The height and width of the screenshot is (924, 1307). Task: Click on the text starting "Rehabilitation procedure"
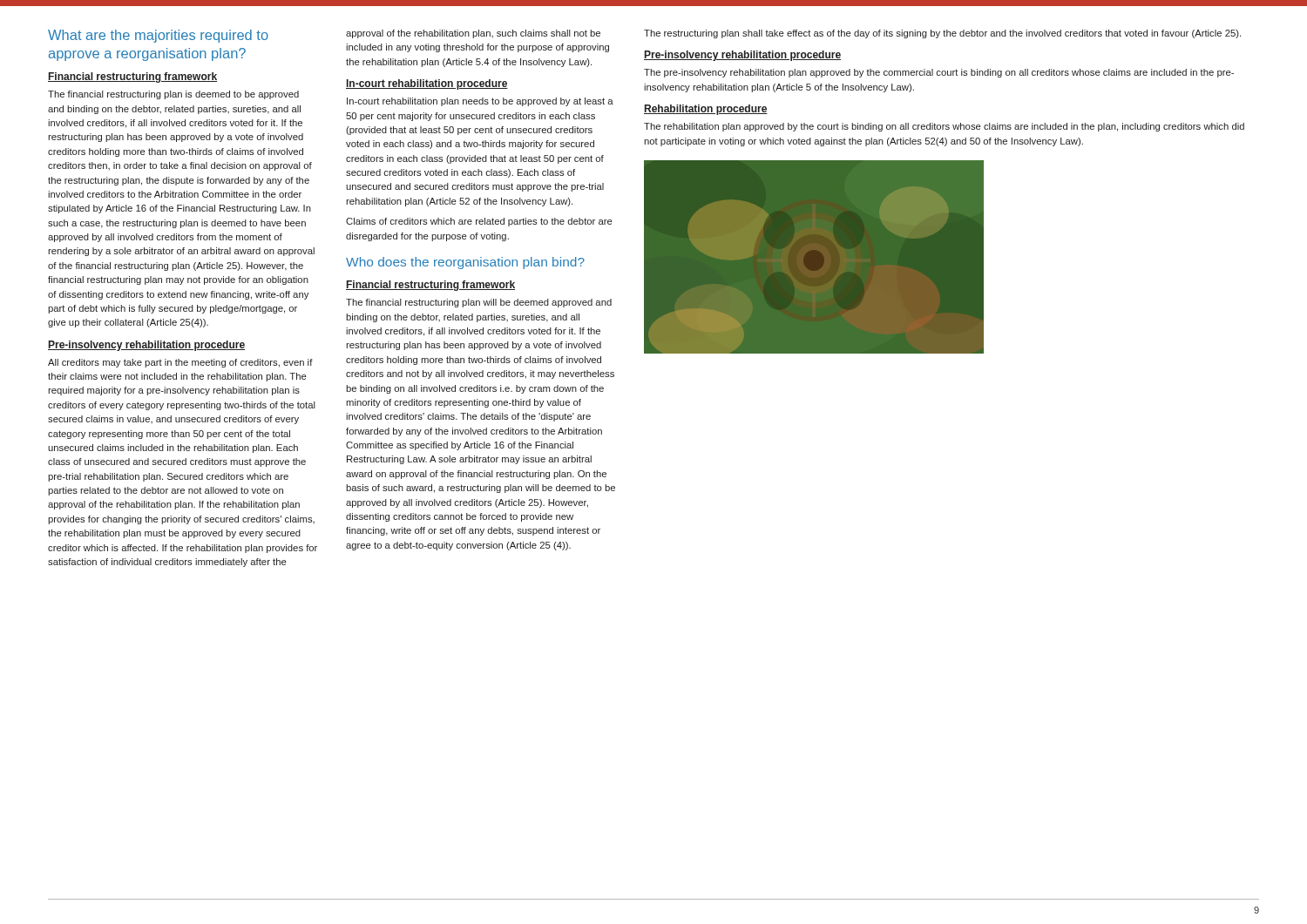706,110
